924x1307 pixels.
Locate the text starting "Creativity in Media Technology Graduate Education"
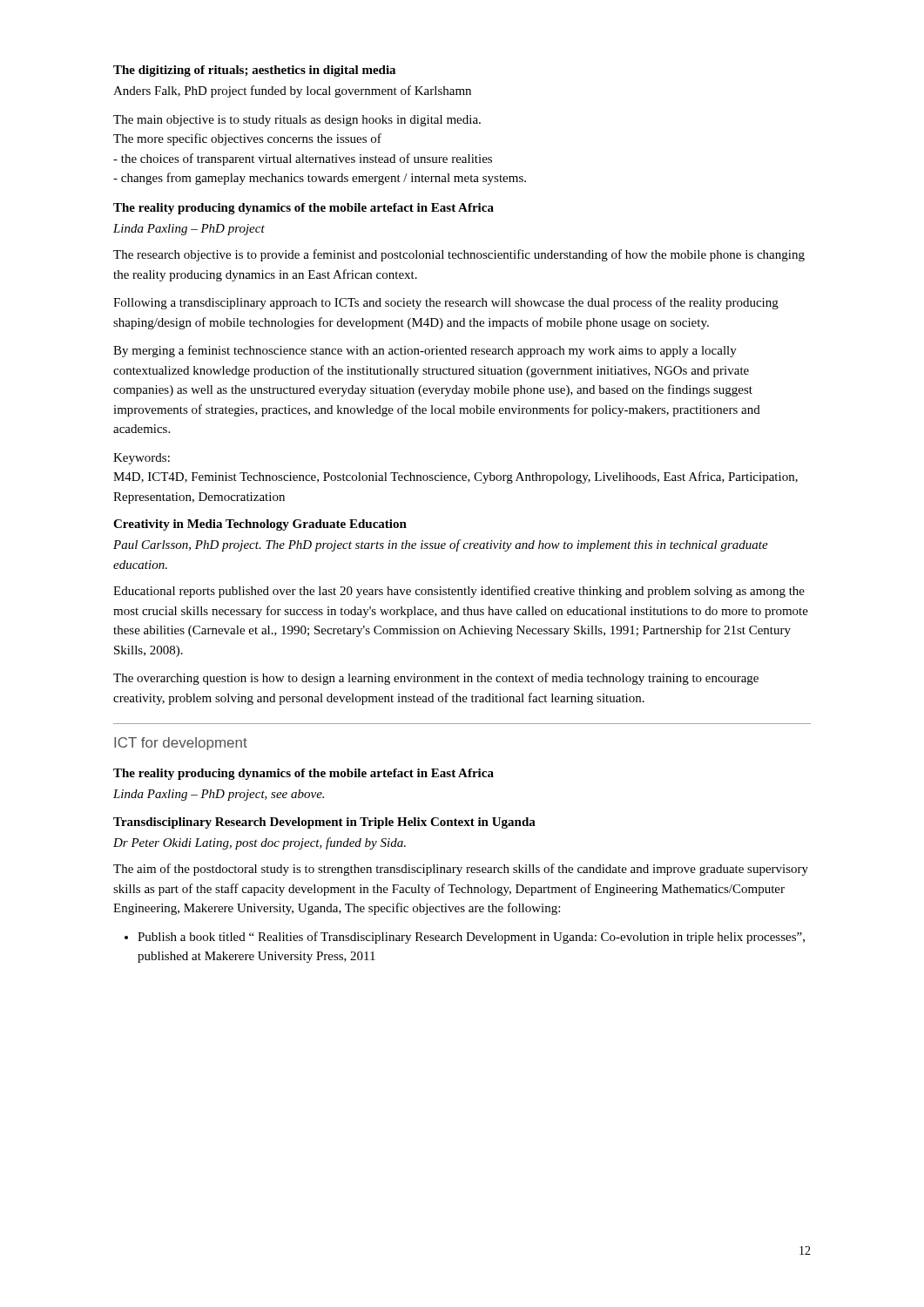click(x=260, y=524)
